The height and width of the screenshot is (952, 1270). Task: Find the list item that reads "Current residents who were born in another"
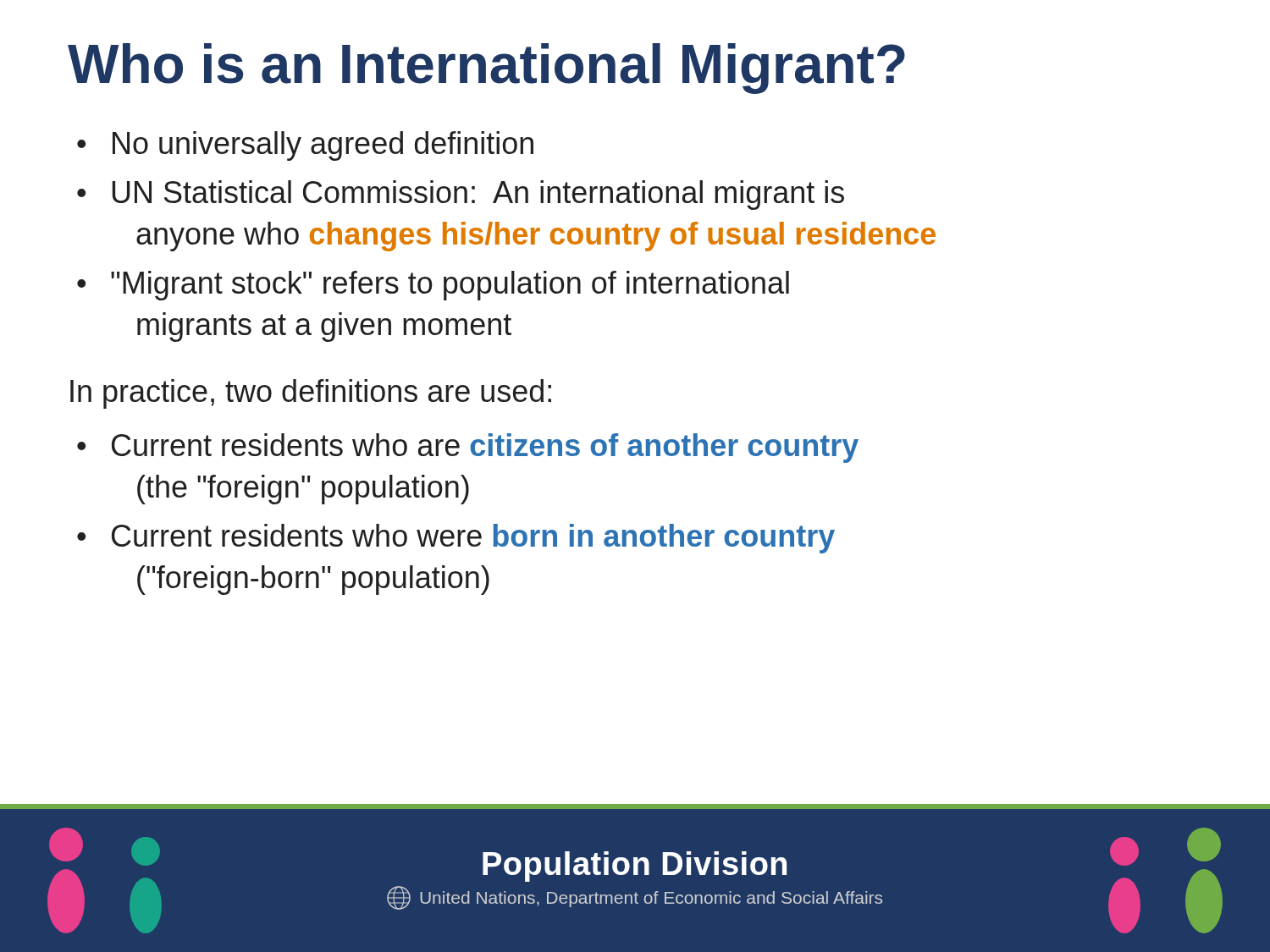click(473, 557)
